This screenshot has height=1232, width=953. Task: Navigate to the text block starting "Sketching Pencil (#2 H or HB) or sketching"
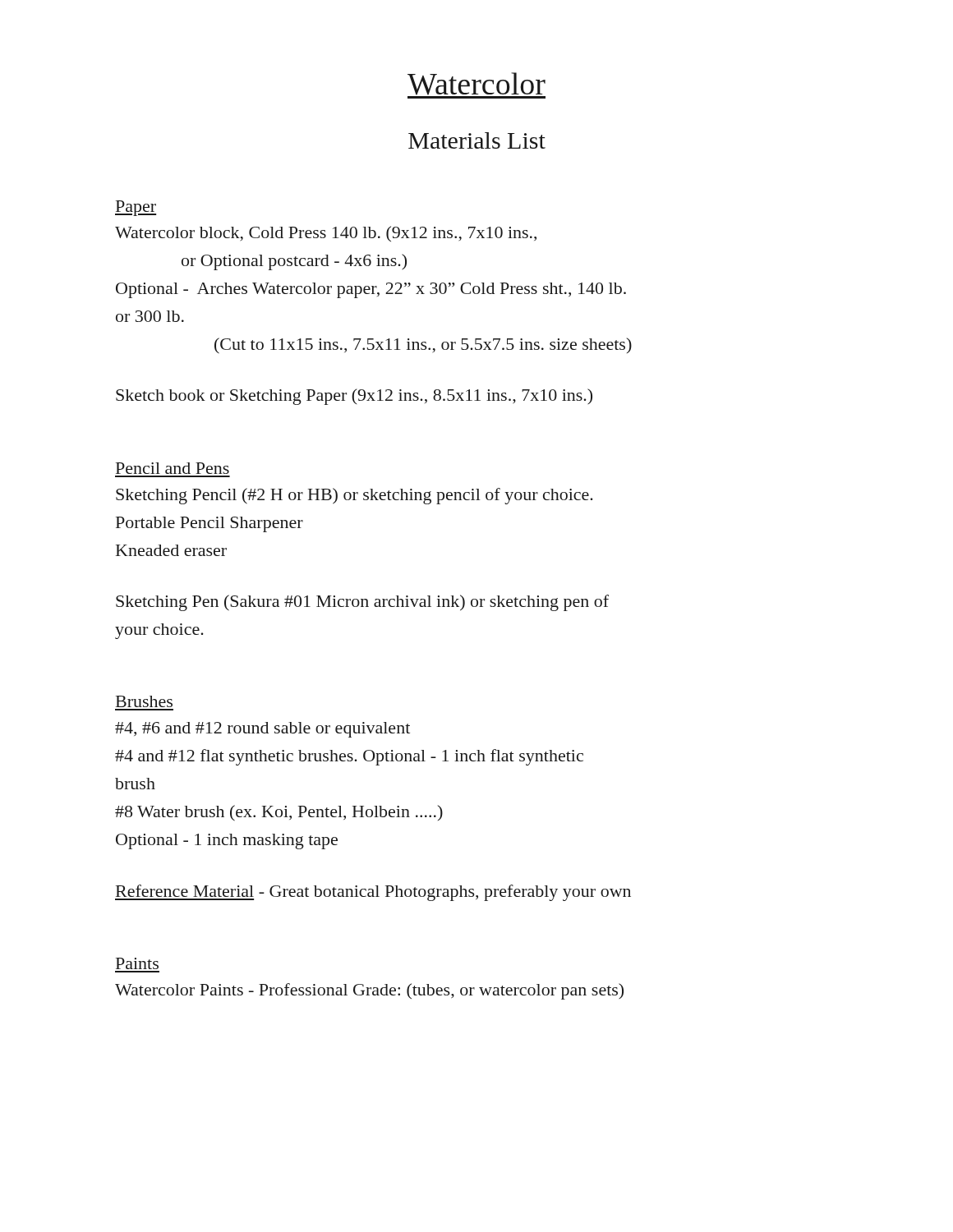[354, 496]
